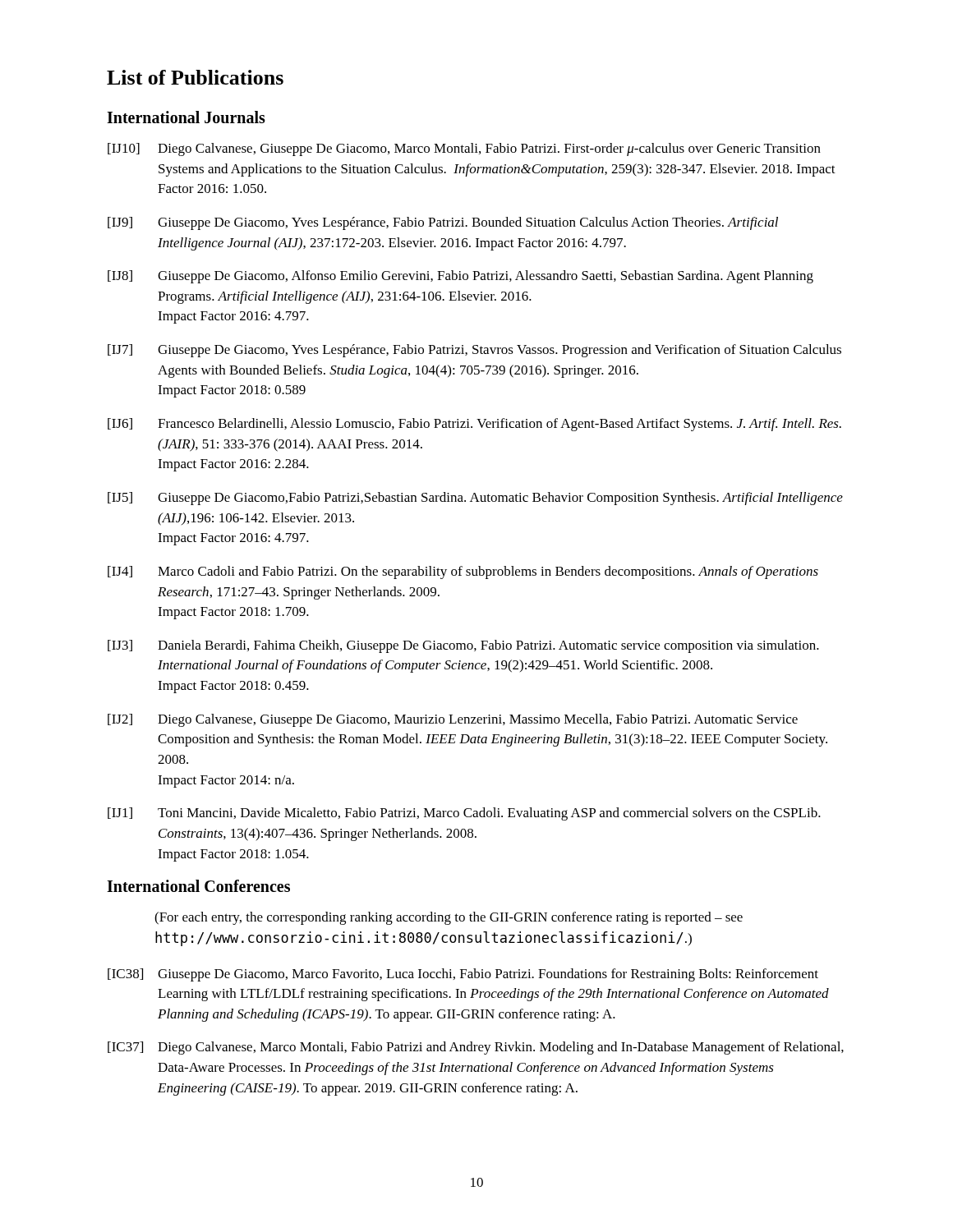Locate the block starting "[IJ3] Daniela Berardi, Fahima Cheikh, Giuseppe De"
This screenshot has width=953, height=1232.
coord(476,666)
